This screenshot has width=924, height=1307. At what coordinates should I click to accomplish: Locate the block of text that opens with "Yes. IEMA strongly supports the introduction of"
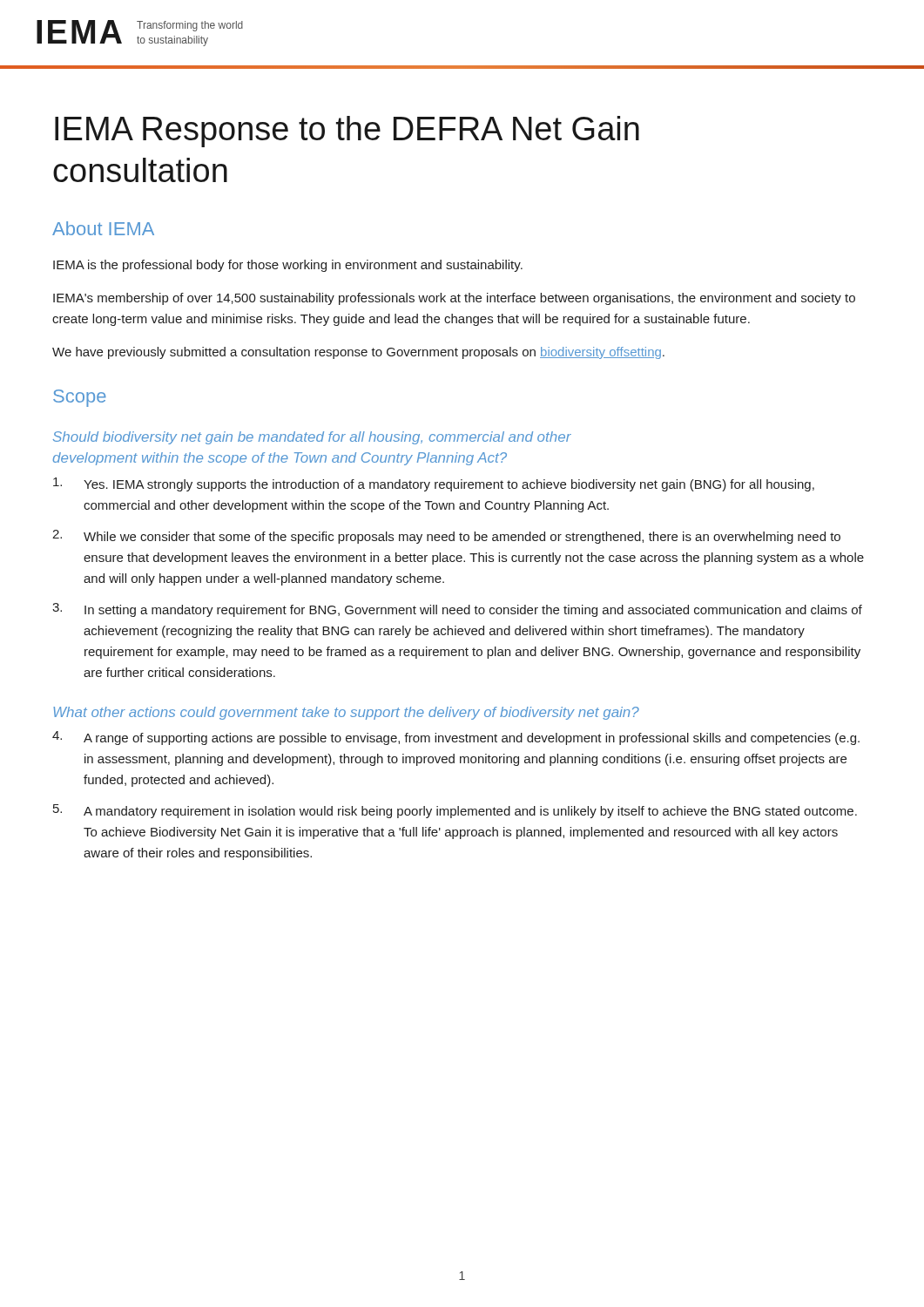click(x=462, y=495)
